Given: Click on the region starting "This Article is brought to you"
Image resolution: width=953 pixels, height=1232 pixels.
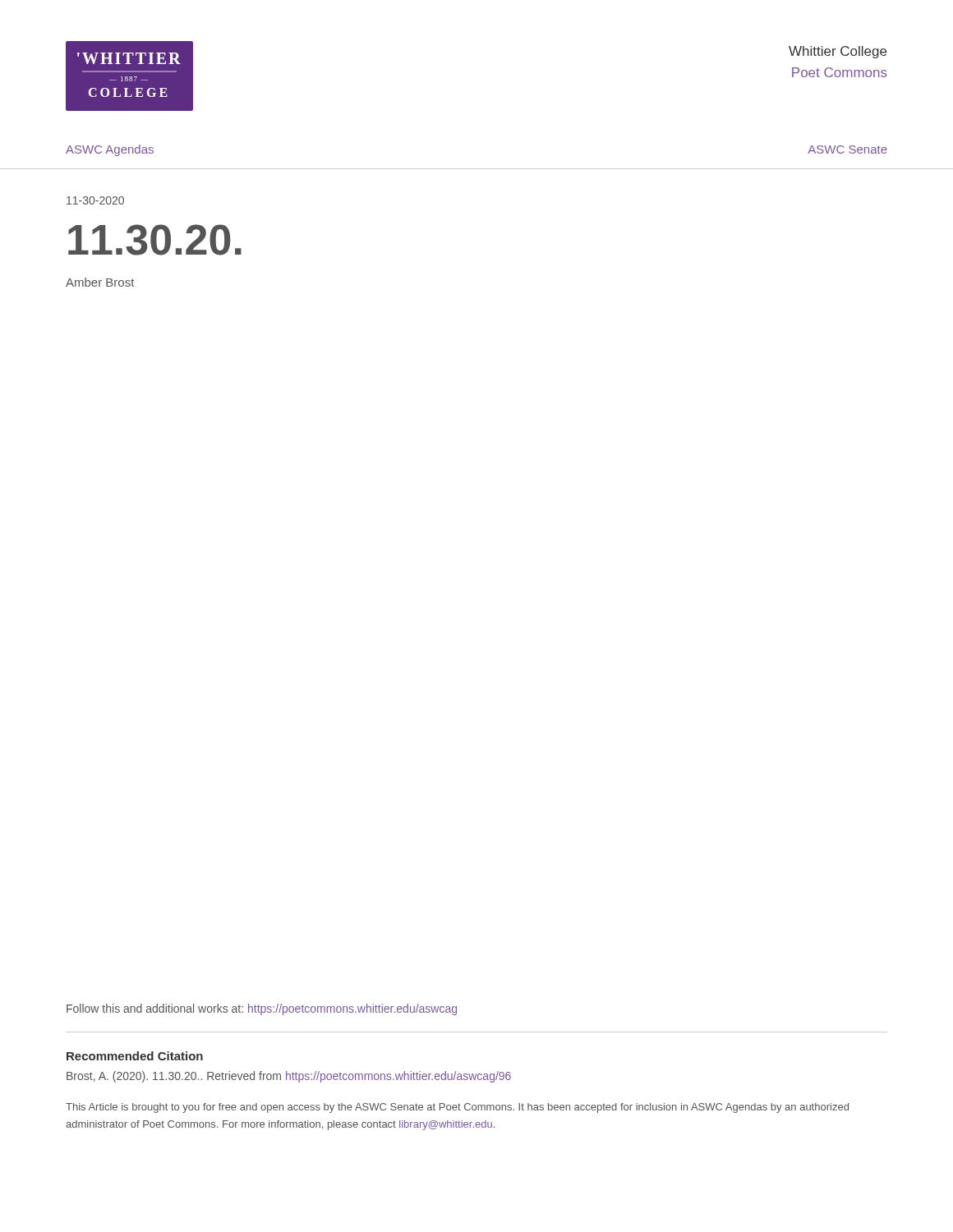Looking at the screenshot, I should pos(458,1116).
